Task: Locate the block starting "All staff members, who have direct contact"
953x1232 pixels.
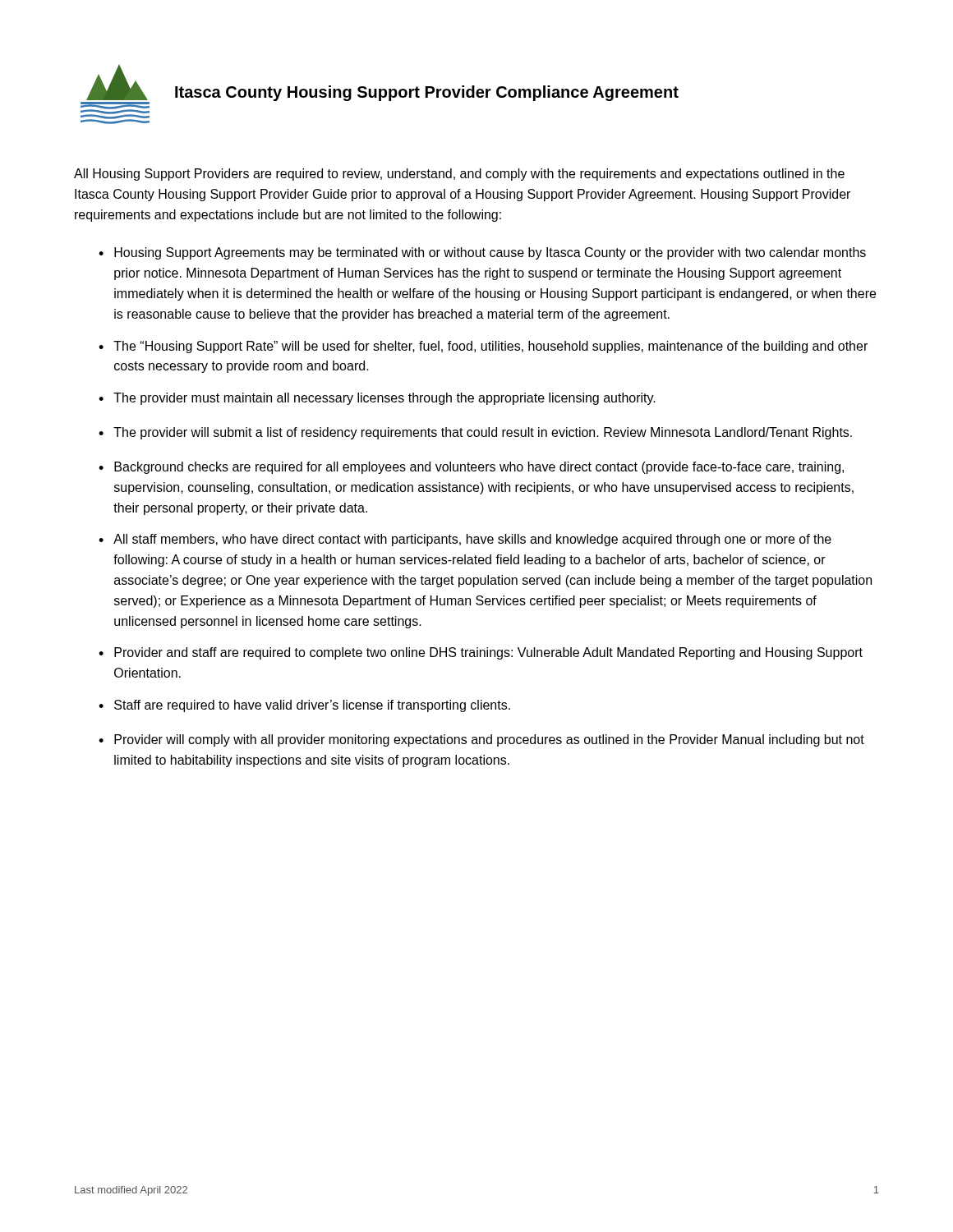Action: (496, 581)
